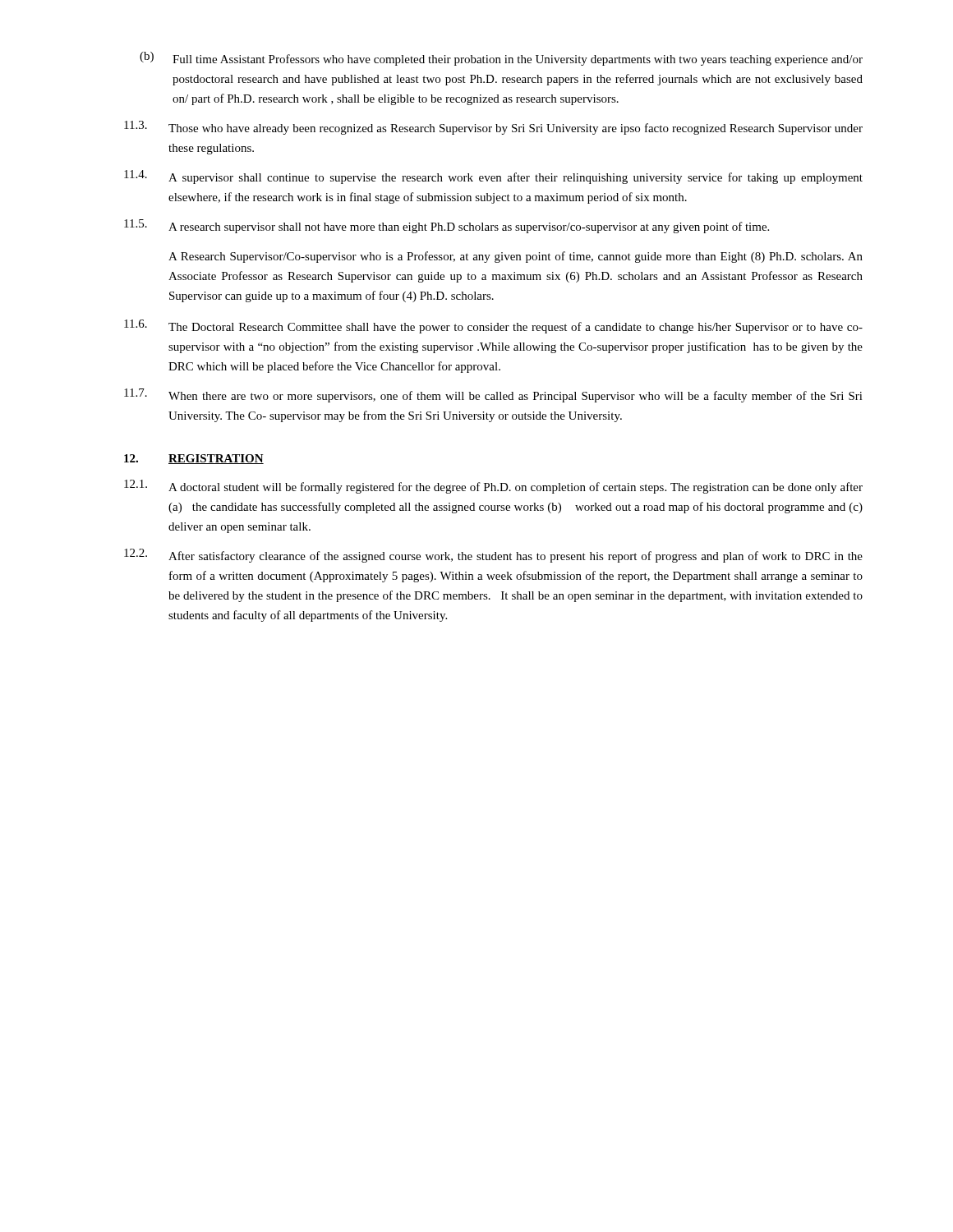The height and width of the screenshot is (1232, 953).
Task: Point to the passage starting "11.6. The Doctoral"
Action: point(476,347)
